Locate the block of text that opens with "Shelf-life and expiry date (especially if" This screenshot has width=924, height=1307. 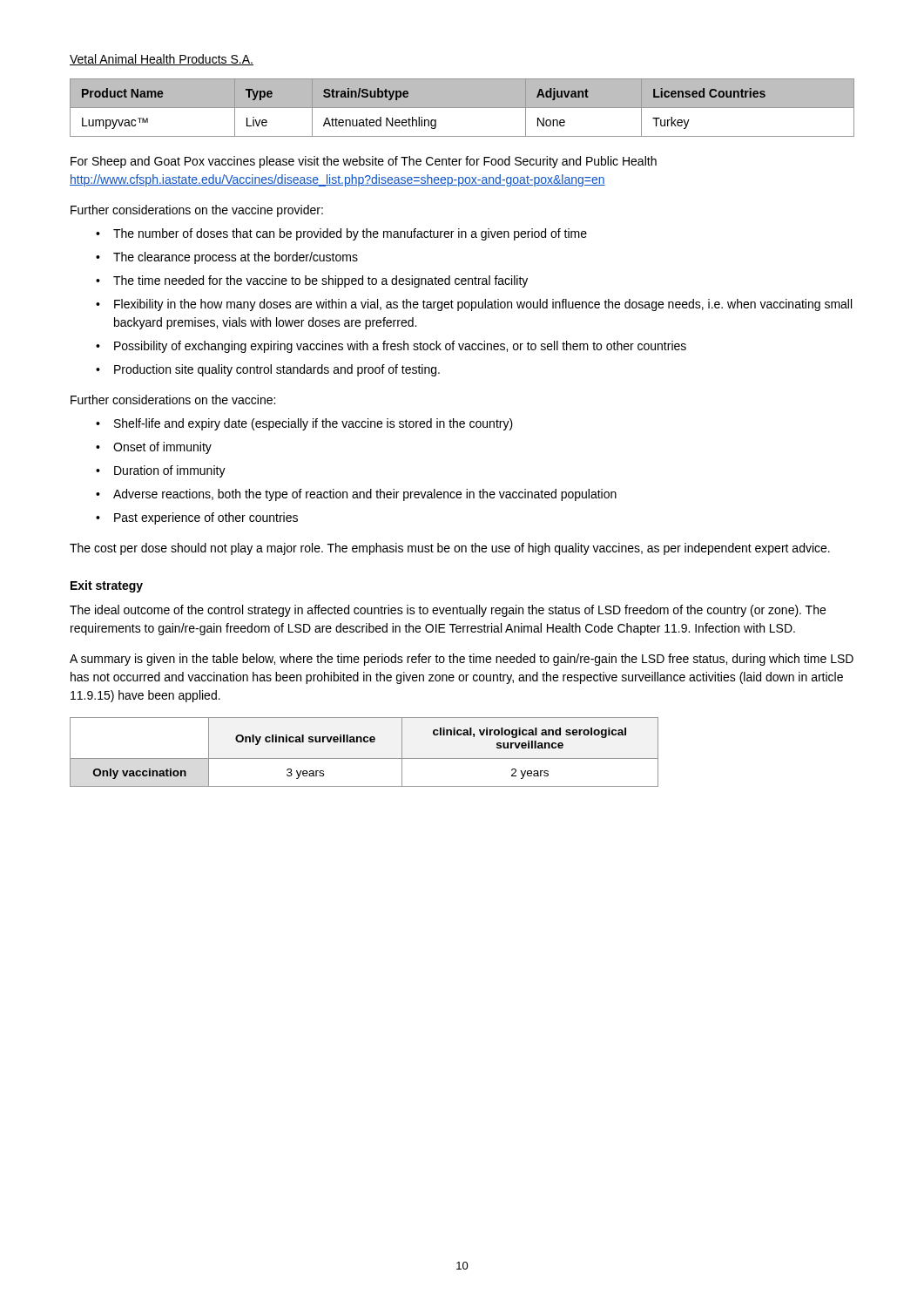point(313,423)
